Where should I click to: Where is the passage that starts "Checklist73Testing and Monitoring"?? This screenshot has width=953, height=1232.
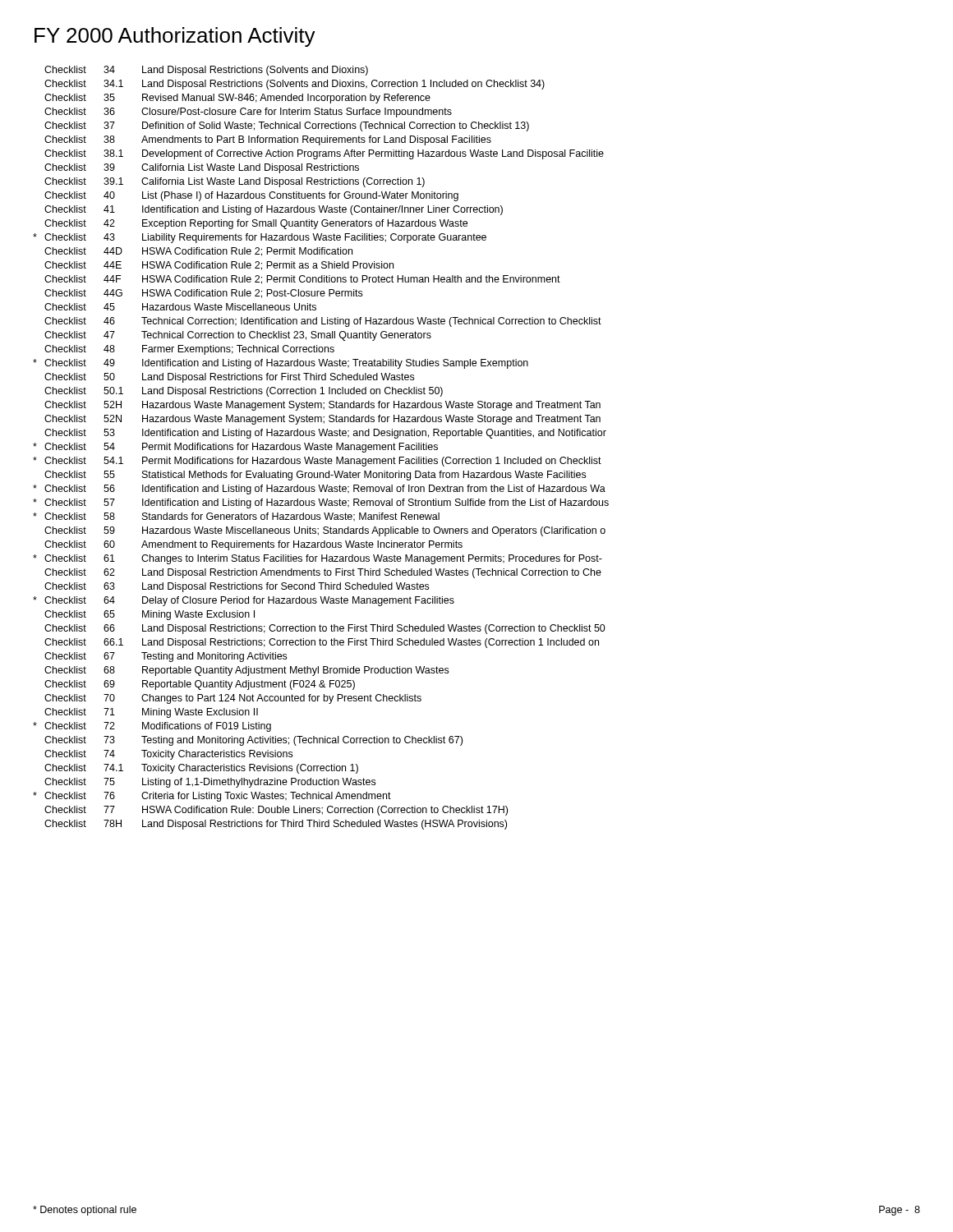click(x=253, y=741)
